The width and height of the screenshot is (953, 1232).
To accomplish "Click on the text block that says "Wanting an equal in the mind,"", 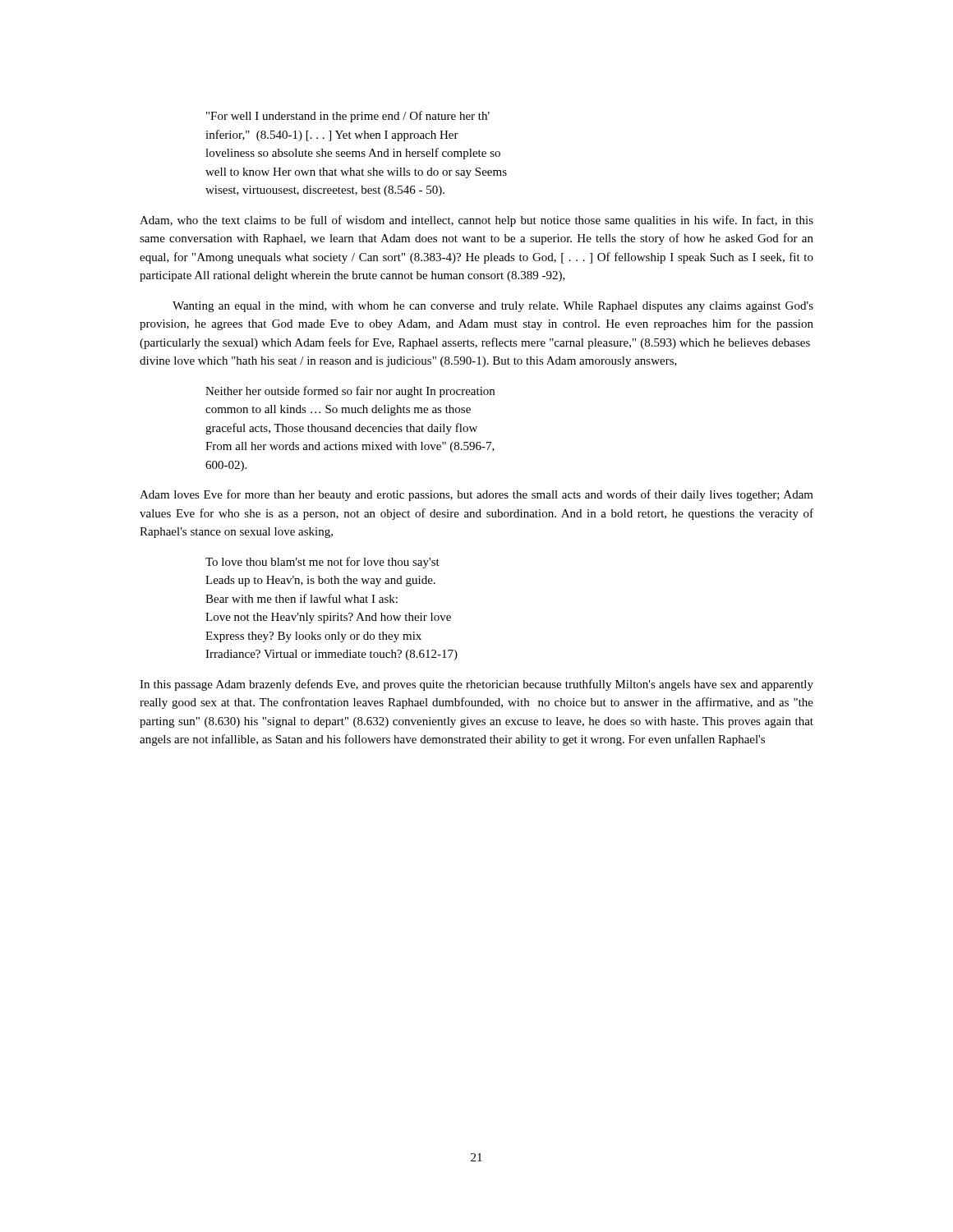I will click(476, 333).
